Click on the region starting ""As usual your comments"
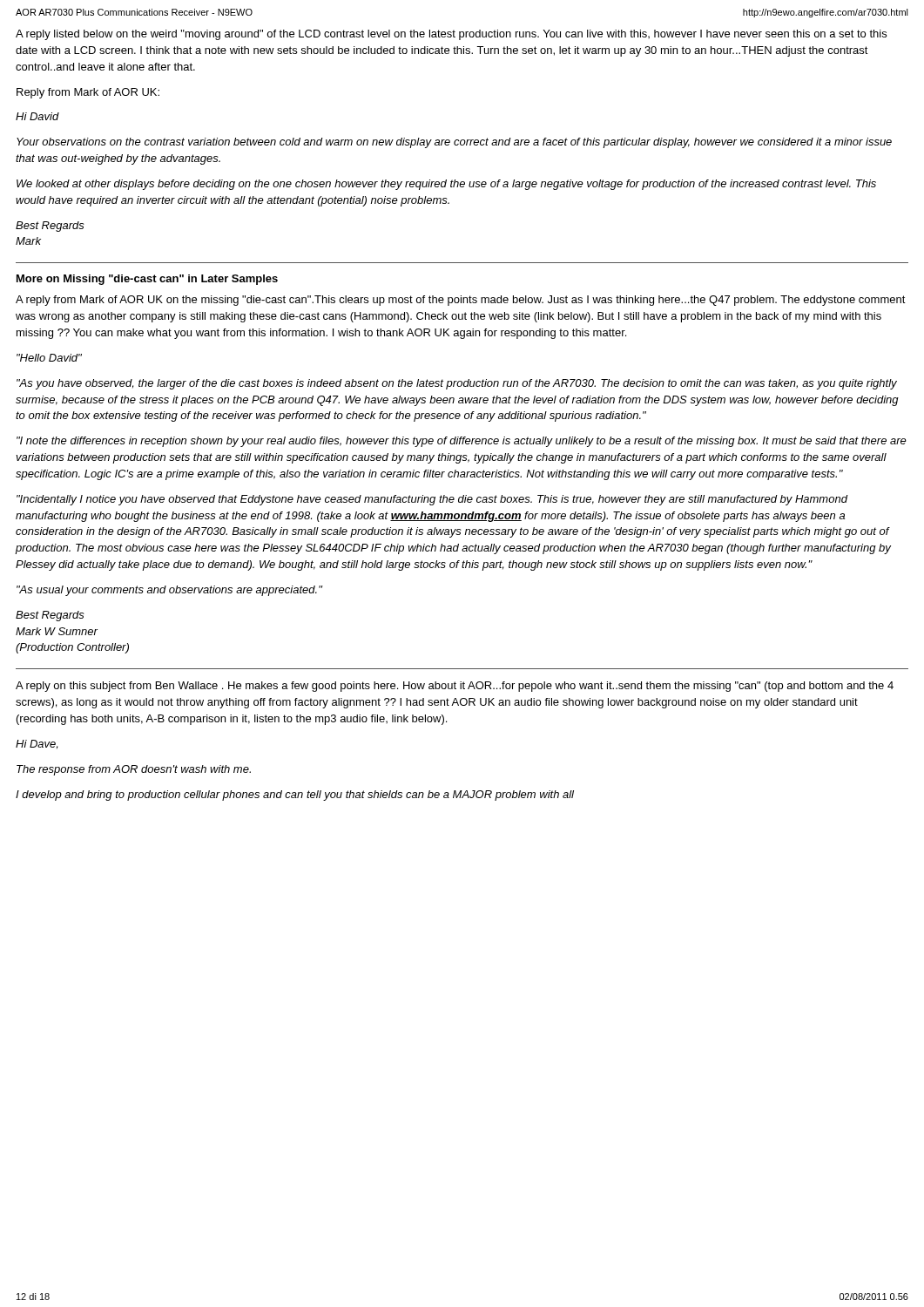 pyautogui.click(x=169, y=589)
